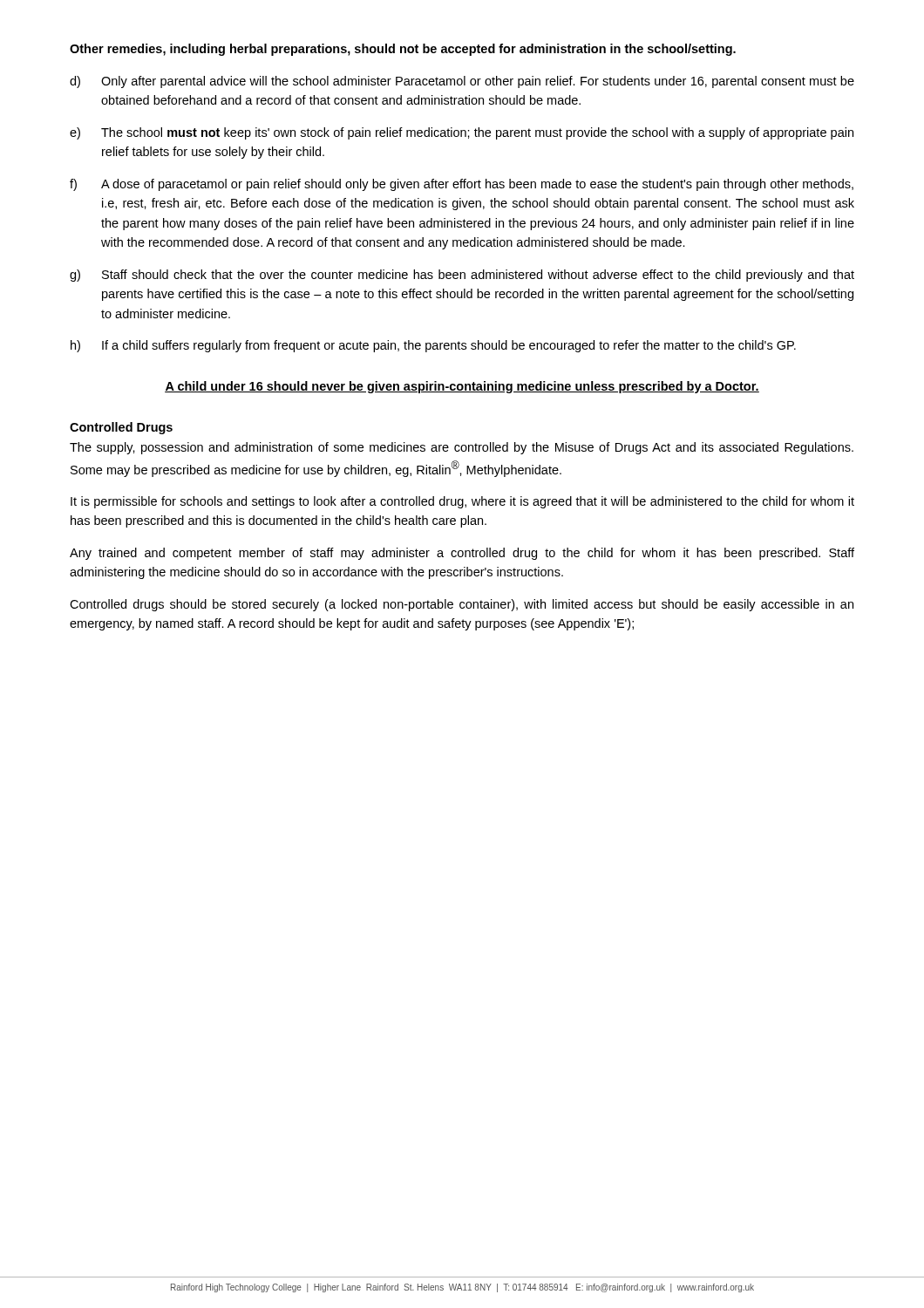Locate the text block that reads "It is permissible for"
Screen dimensions: 1308x924
tap(462, 511)
